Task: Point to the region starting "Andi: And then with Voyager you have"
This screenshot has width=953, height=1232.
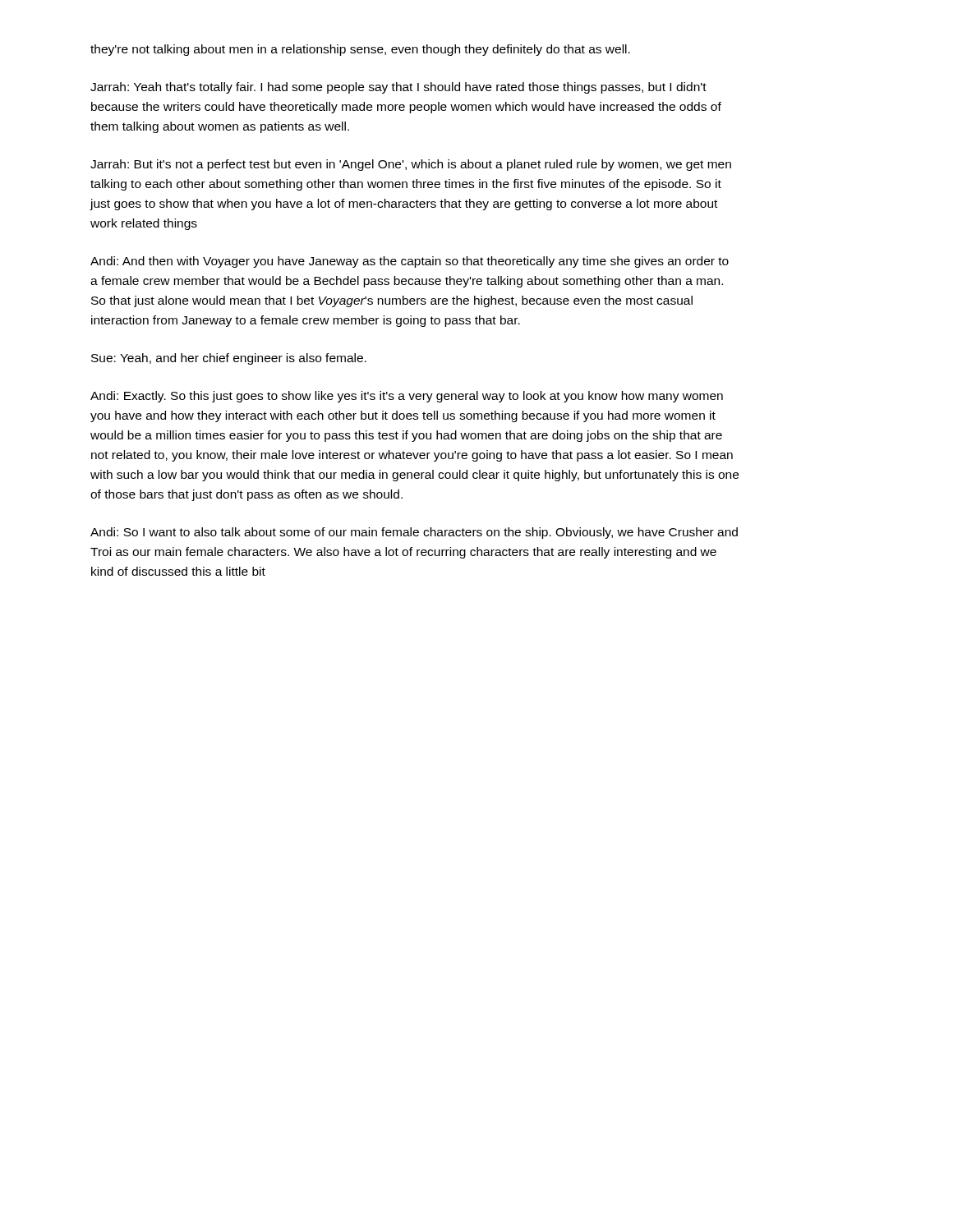Action: tap(410, 290)
